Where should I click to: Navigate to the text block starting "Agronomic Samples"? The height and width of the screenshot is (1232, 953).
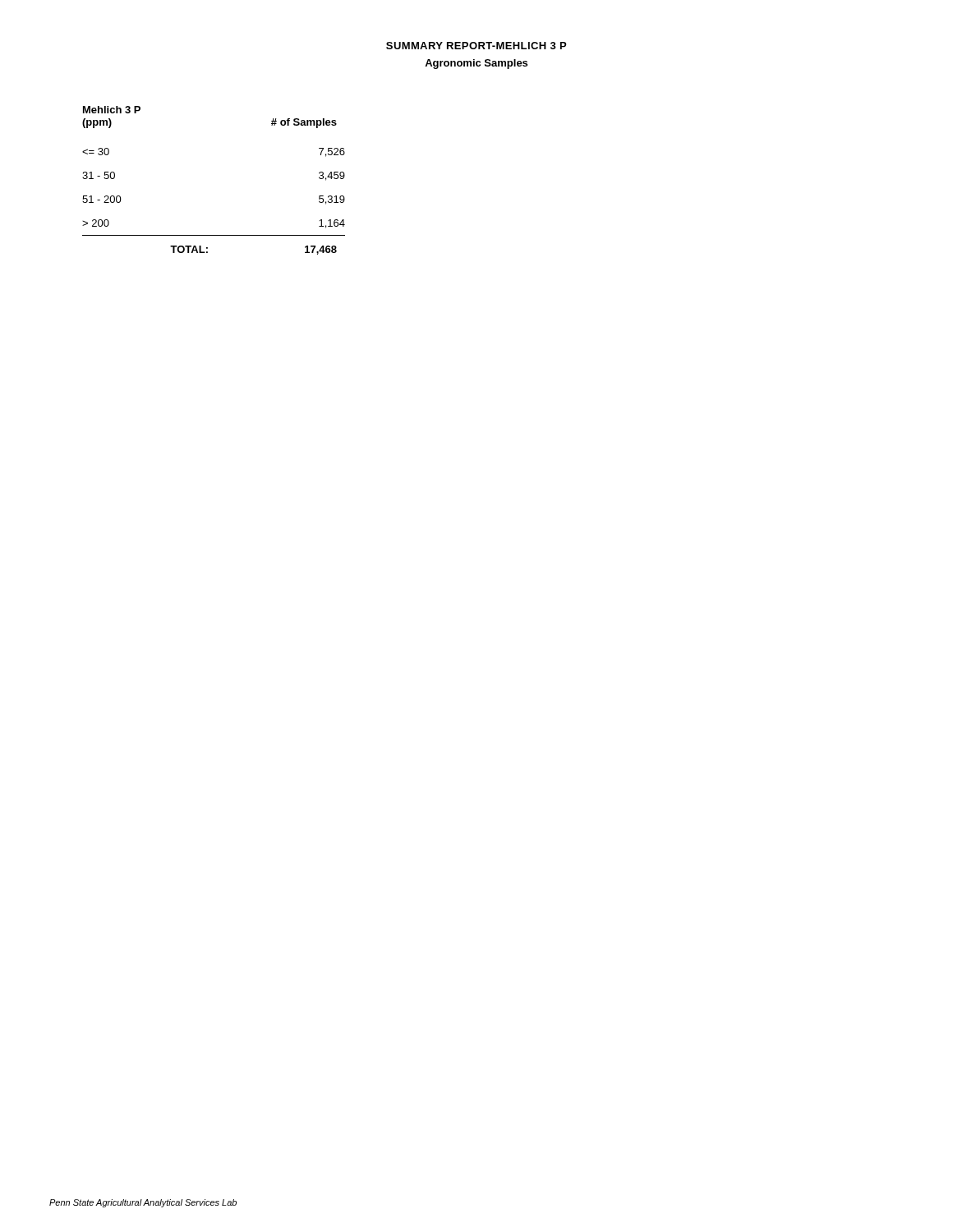tap(476, 63)
